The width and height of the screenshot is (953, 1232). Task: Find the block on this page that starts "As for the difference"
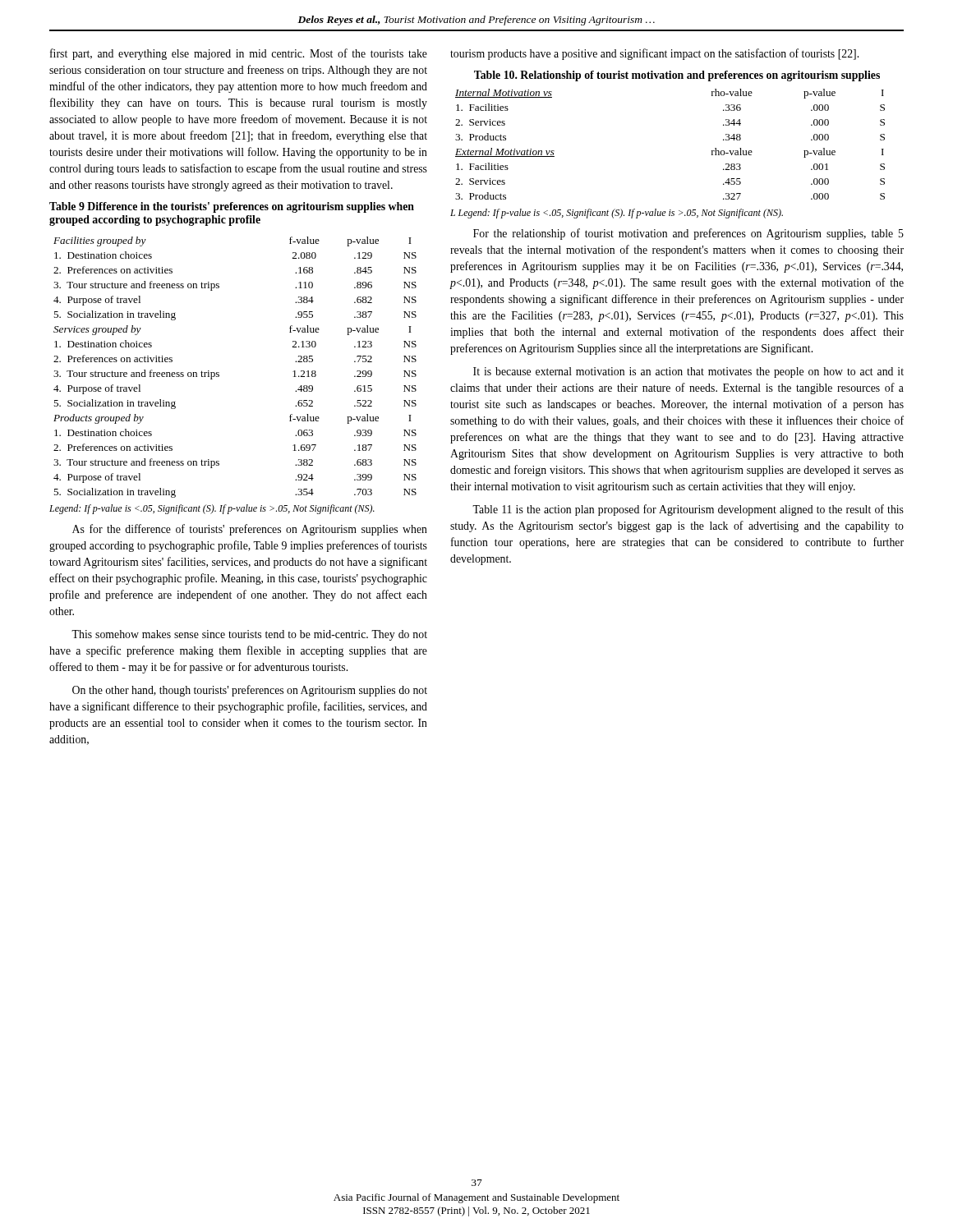pos(238,571)
